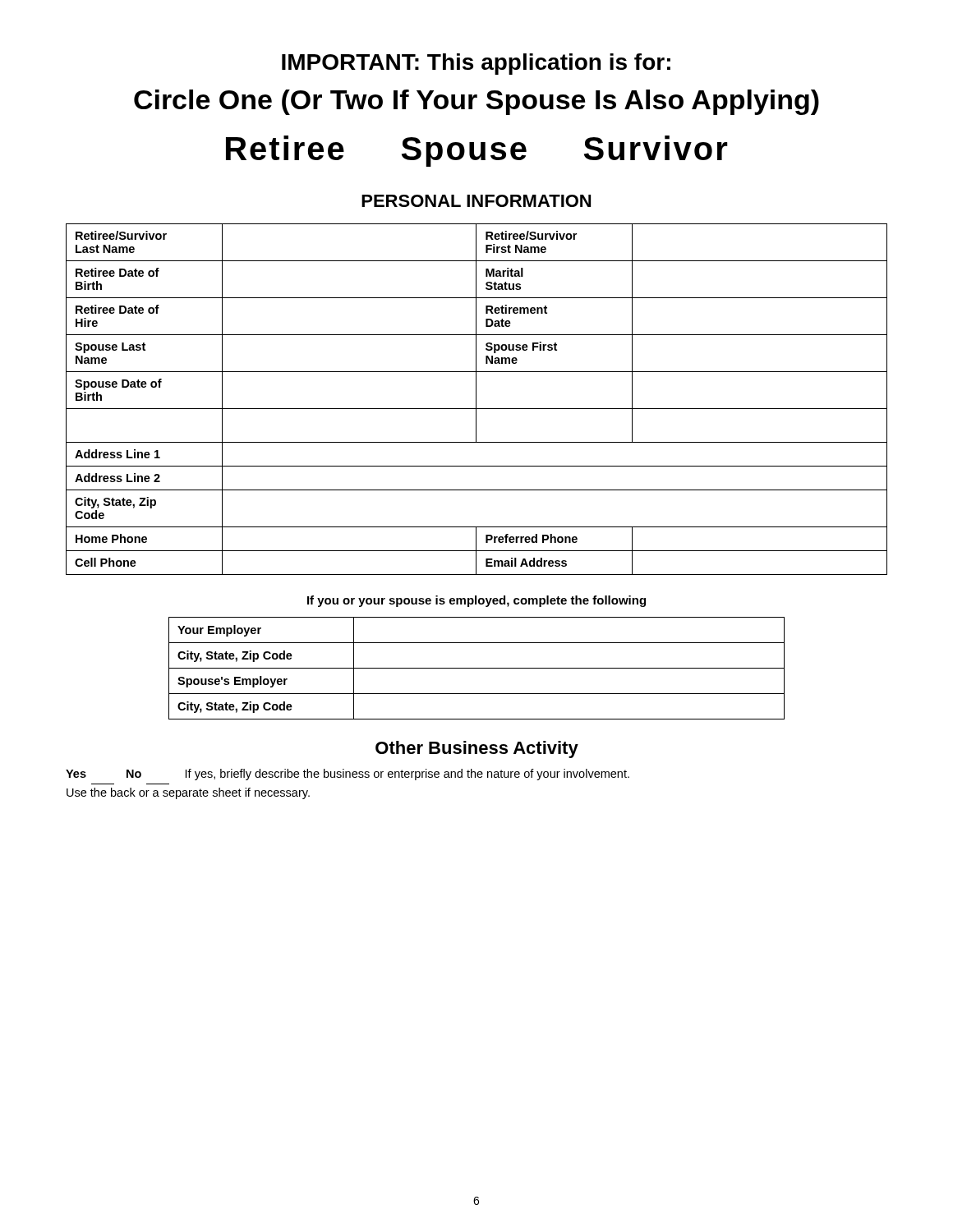Image resolution: width=953 pixels, height=1232 pixels.
Task: Where does it say "IMPORTANT: This application is for:"?
Action: 476,62
